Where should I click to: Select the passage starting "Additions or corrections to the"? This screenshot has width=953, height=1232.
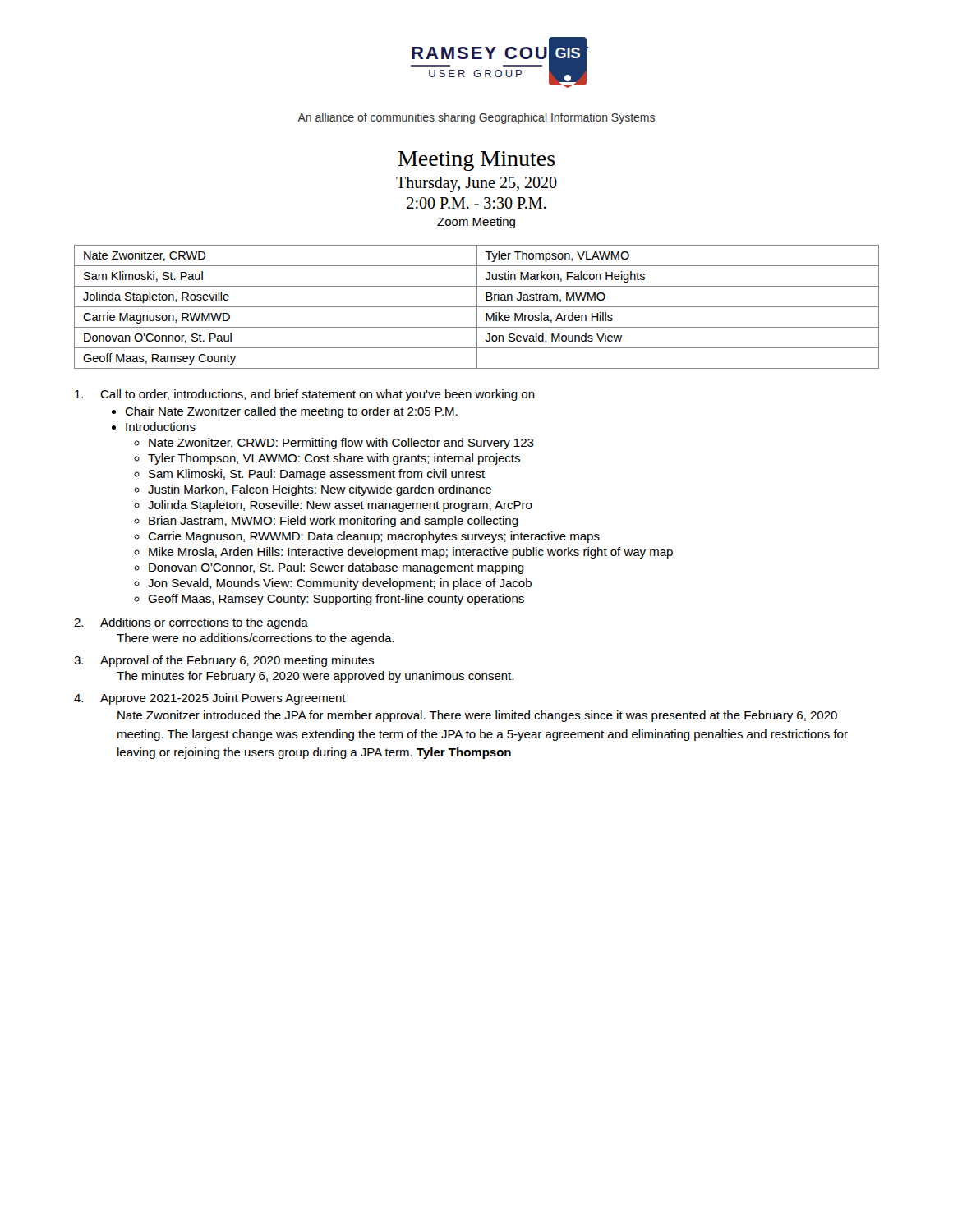pos(204,622)
